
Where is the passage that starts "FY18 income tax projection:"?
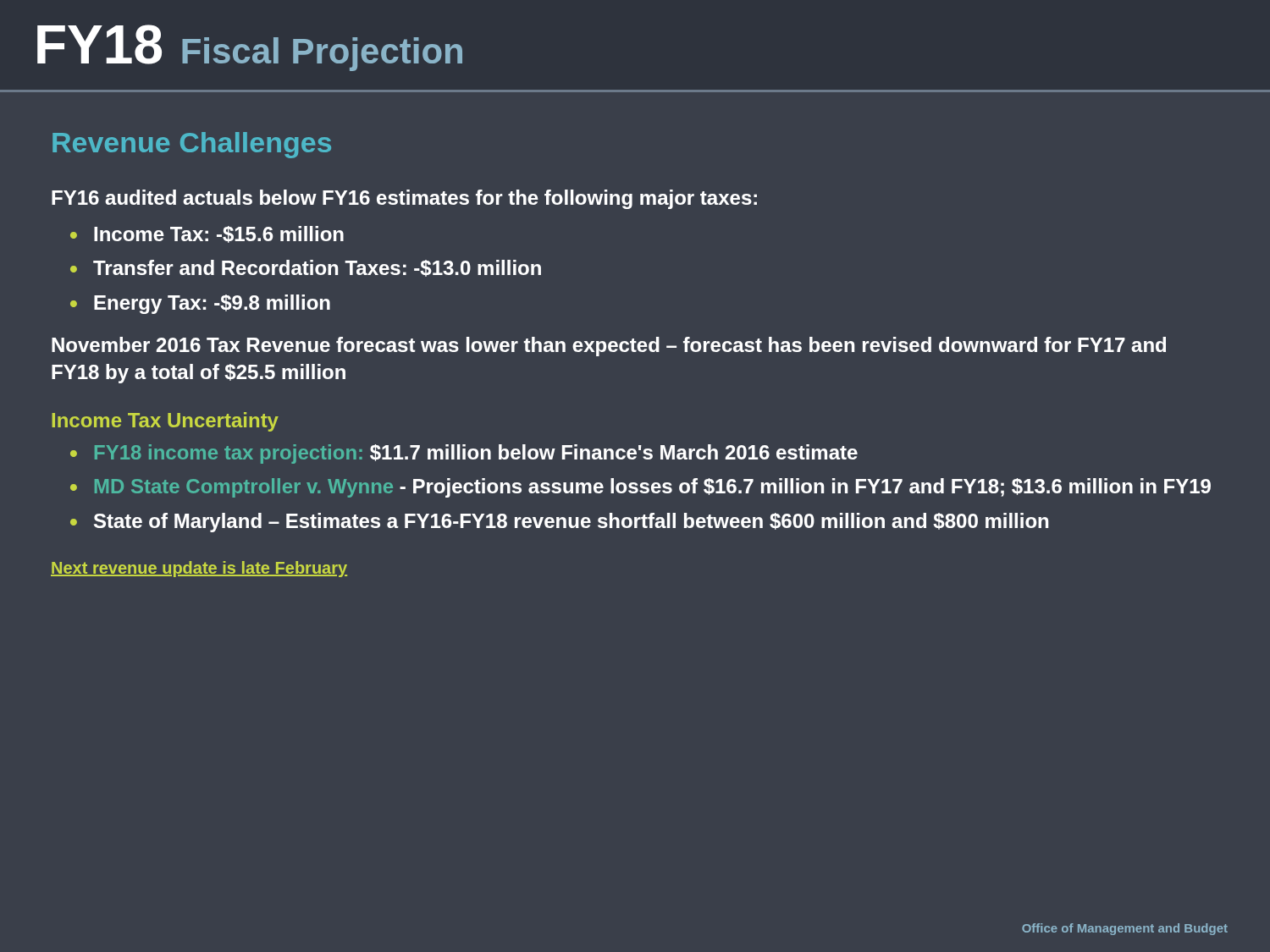pyautogui.click(x=476, y=452)
